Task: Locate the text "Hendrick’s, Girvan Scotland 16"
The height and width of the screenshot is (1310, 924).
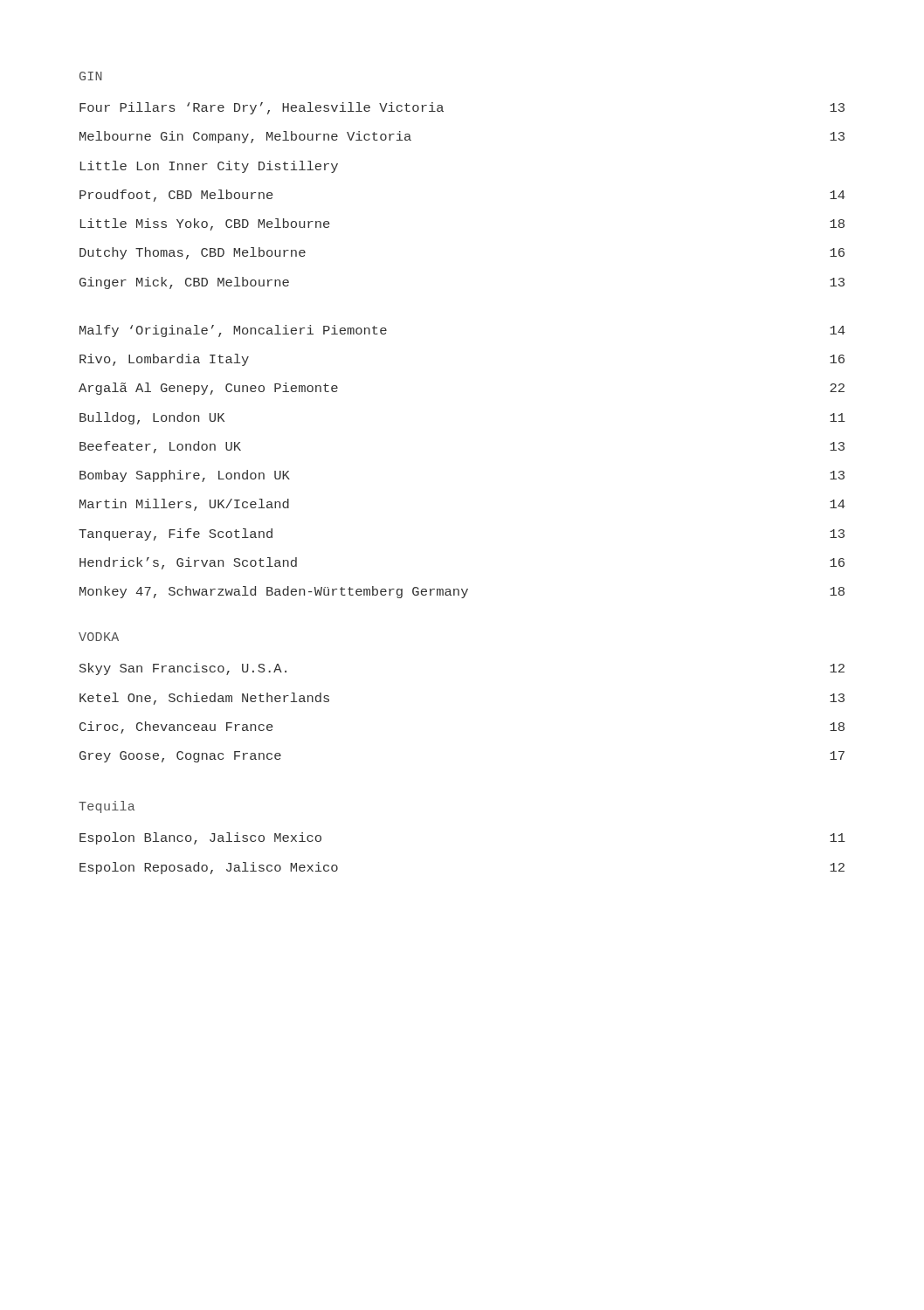Action: coord(188,563)
